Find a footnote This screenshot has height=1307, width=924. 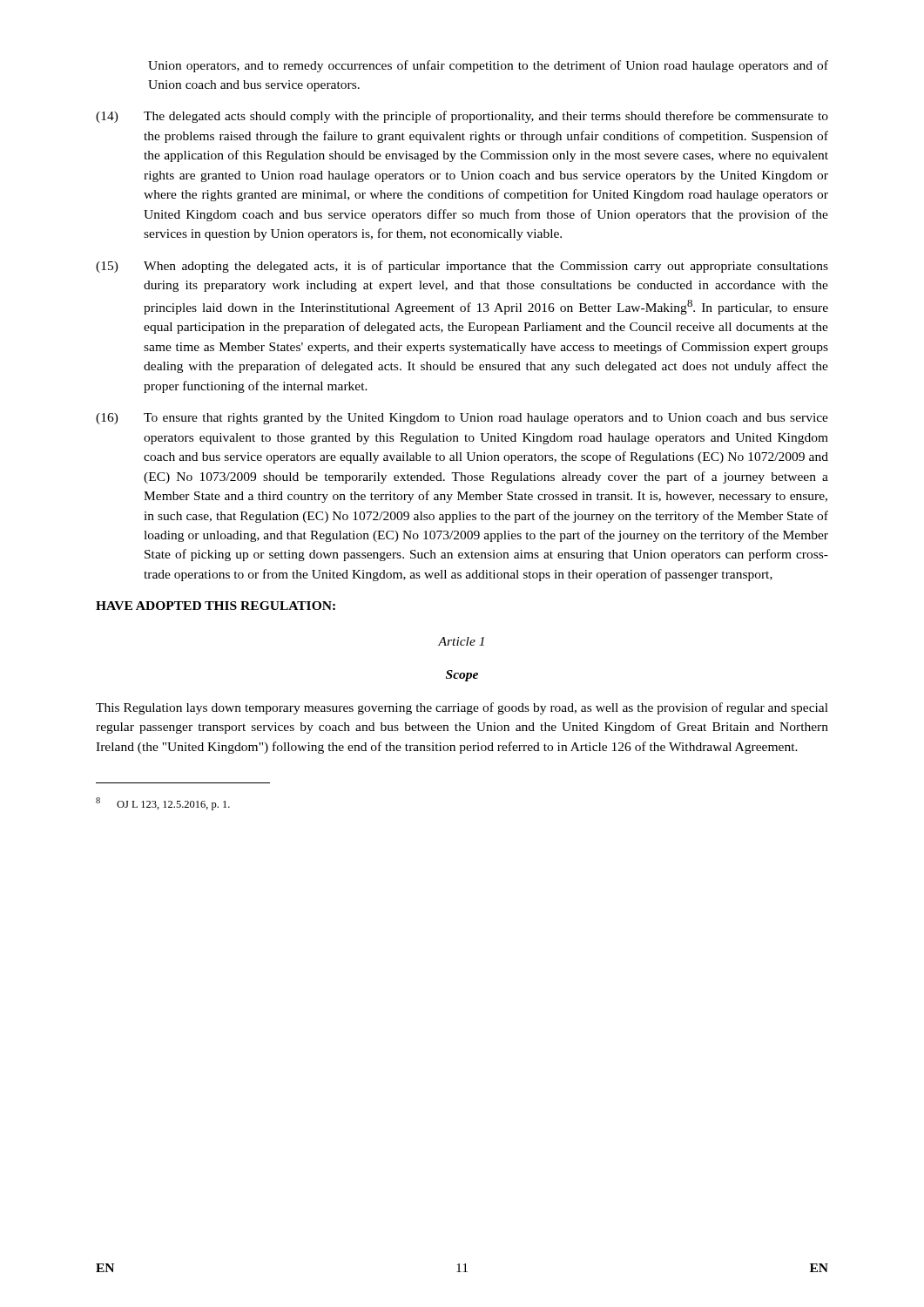(462, 803)
